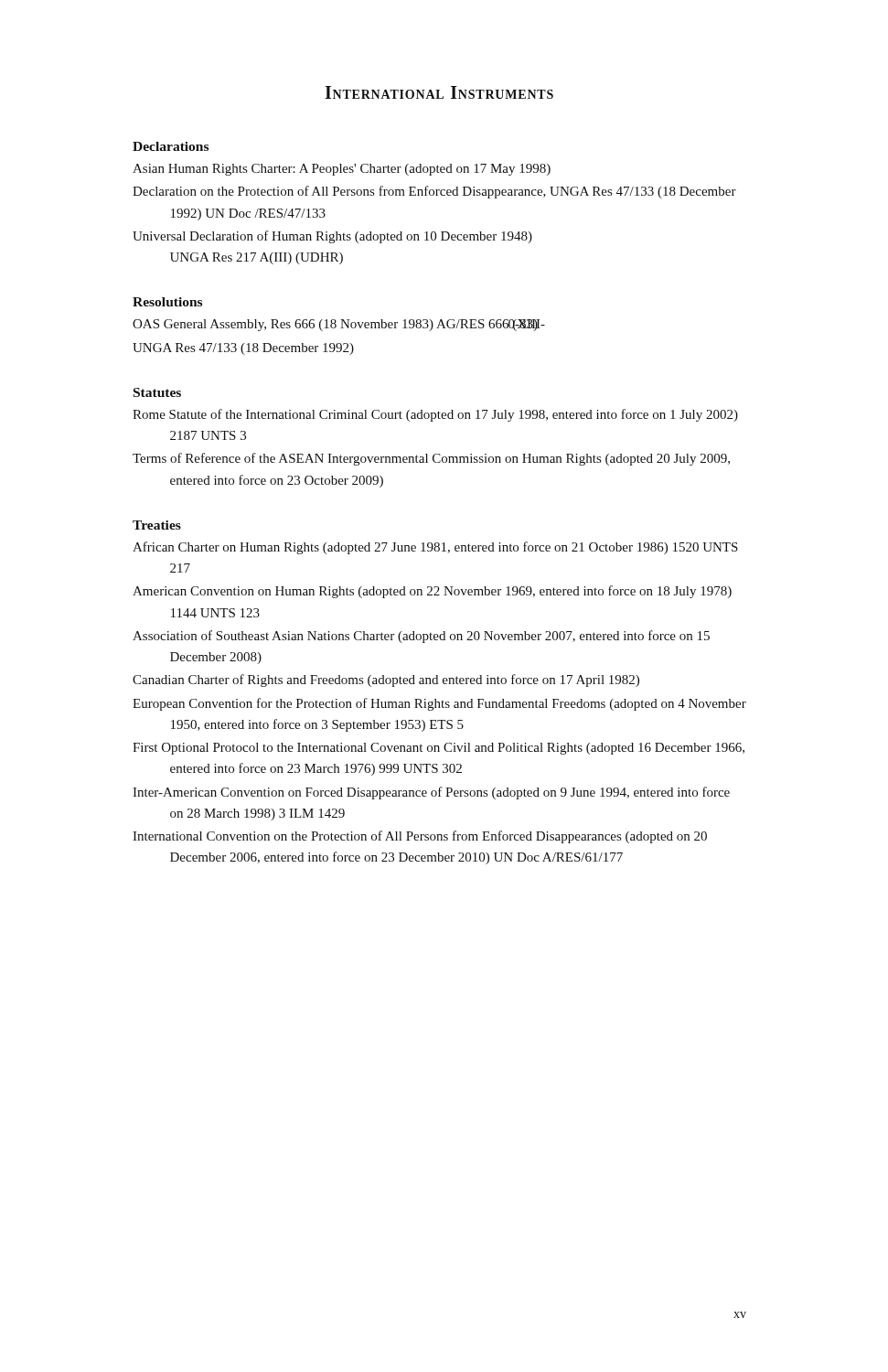The height and width of the screenshot is (1372, 888).
Task: Click on the region starting "International Convention on the"
Action: pos(420,847)
